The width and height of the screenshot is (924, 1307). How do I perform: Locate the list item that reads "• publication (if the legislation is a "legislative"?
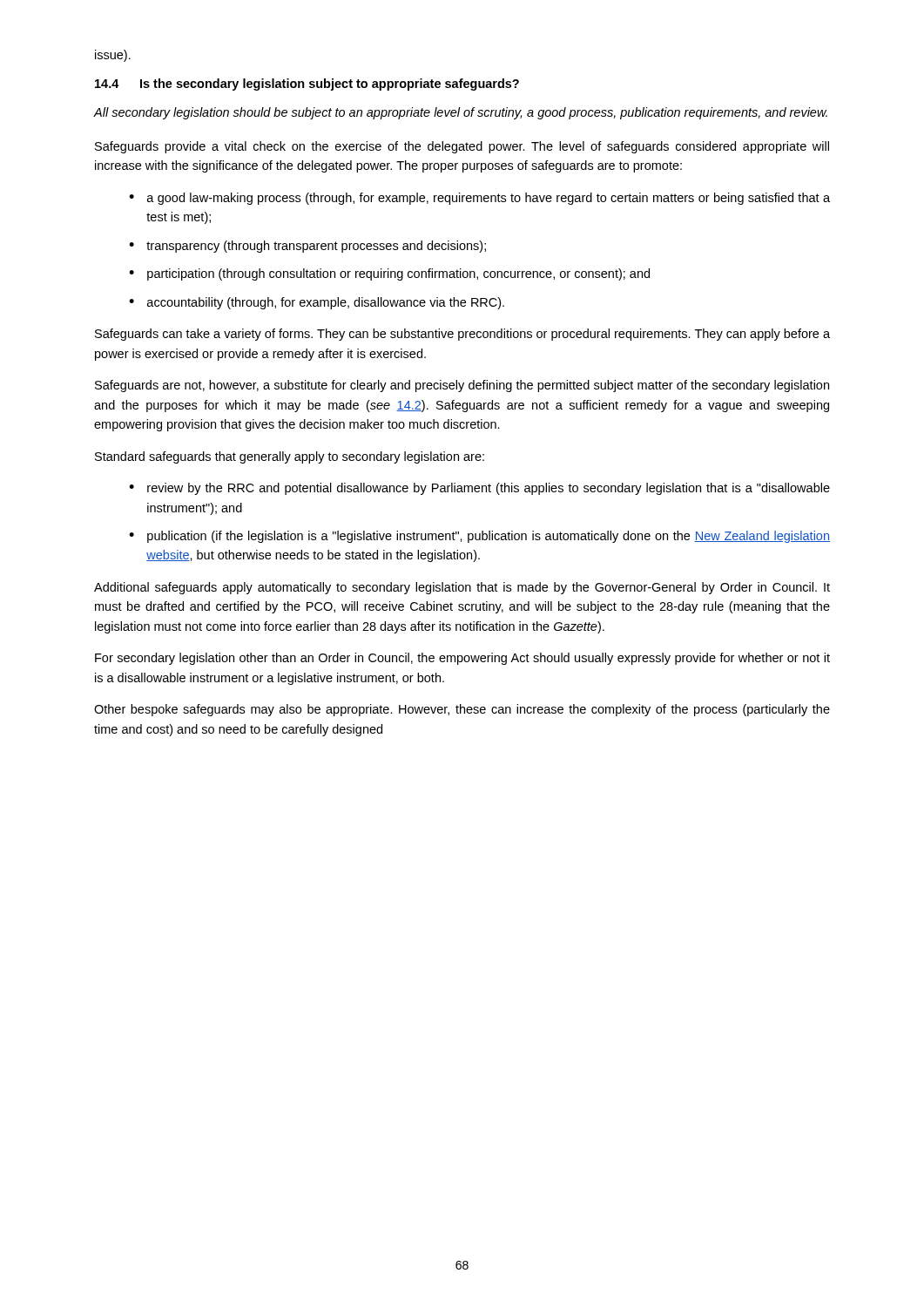click(x=479, y=546)
